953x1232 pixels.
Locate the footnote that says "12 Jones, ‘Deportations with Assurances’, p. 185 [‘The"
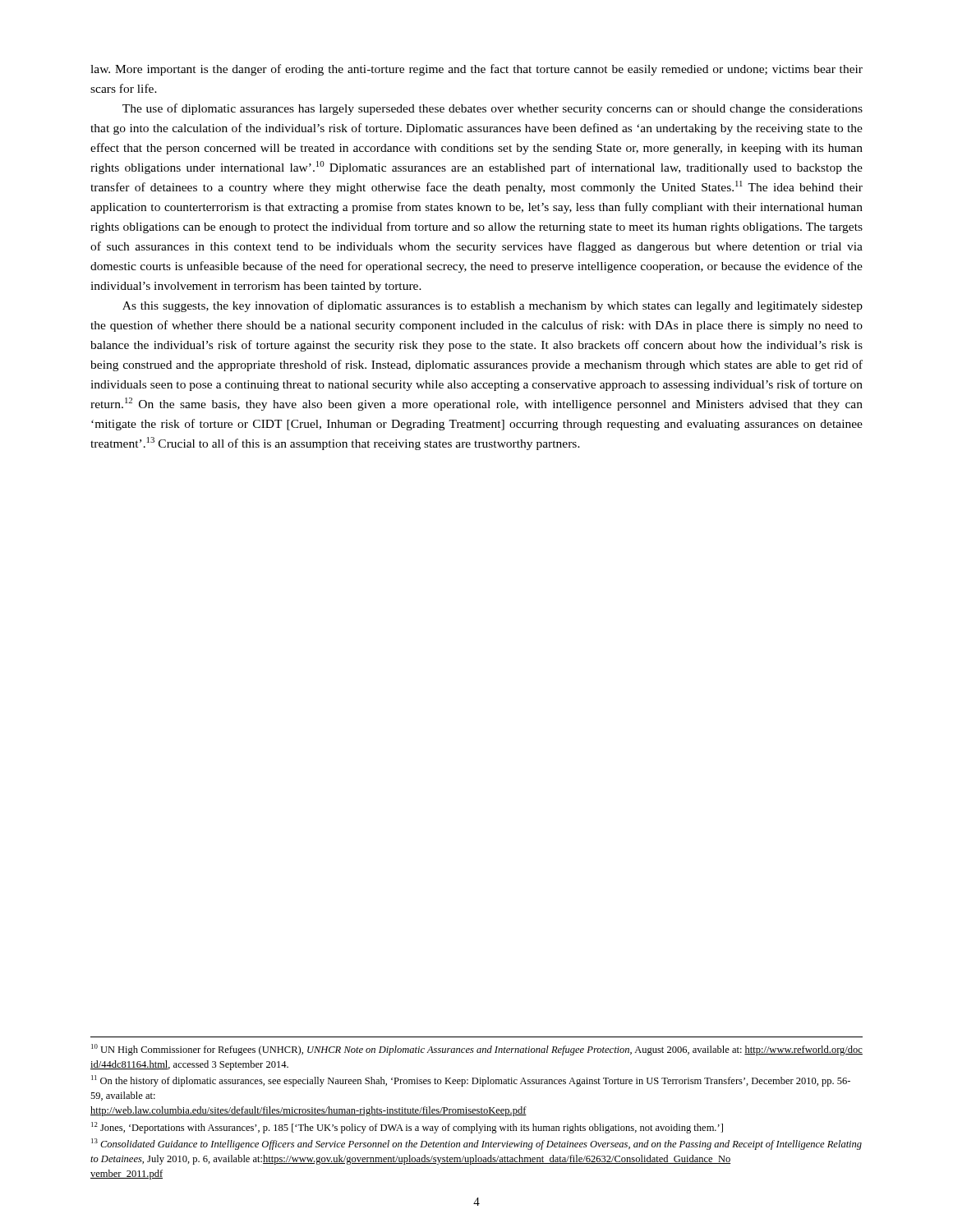pyautogui.click(x=407, y=1126)
